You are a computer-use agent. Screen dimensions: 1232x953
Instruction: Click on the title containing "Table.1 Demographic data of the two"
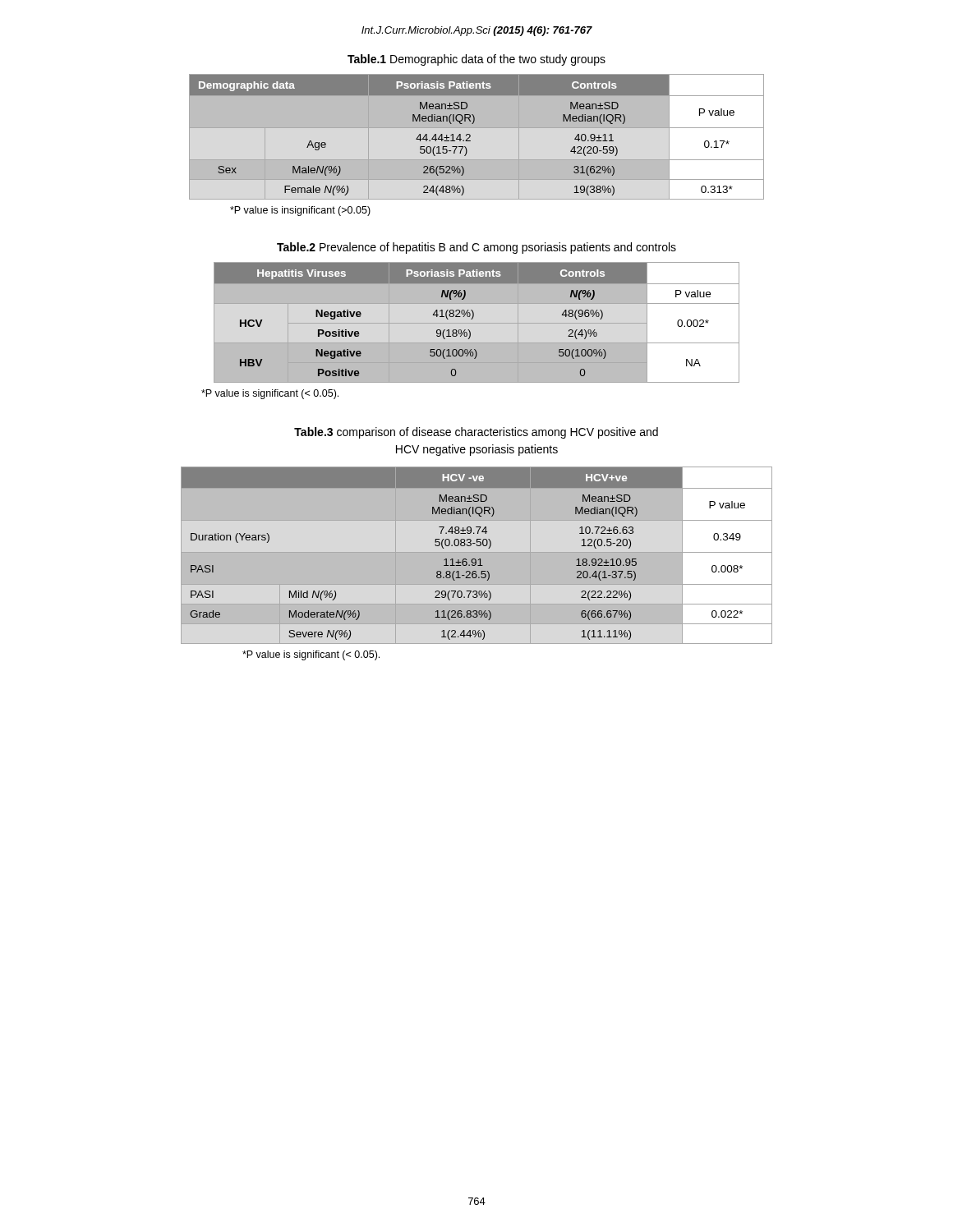tap(476, 59)
